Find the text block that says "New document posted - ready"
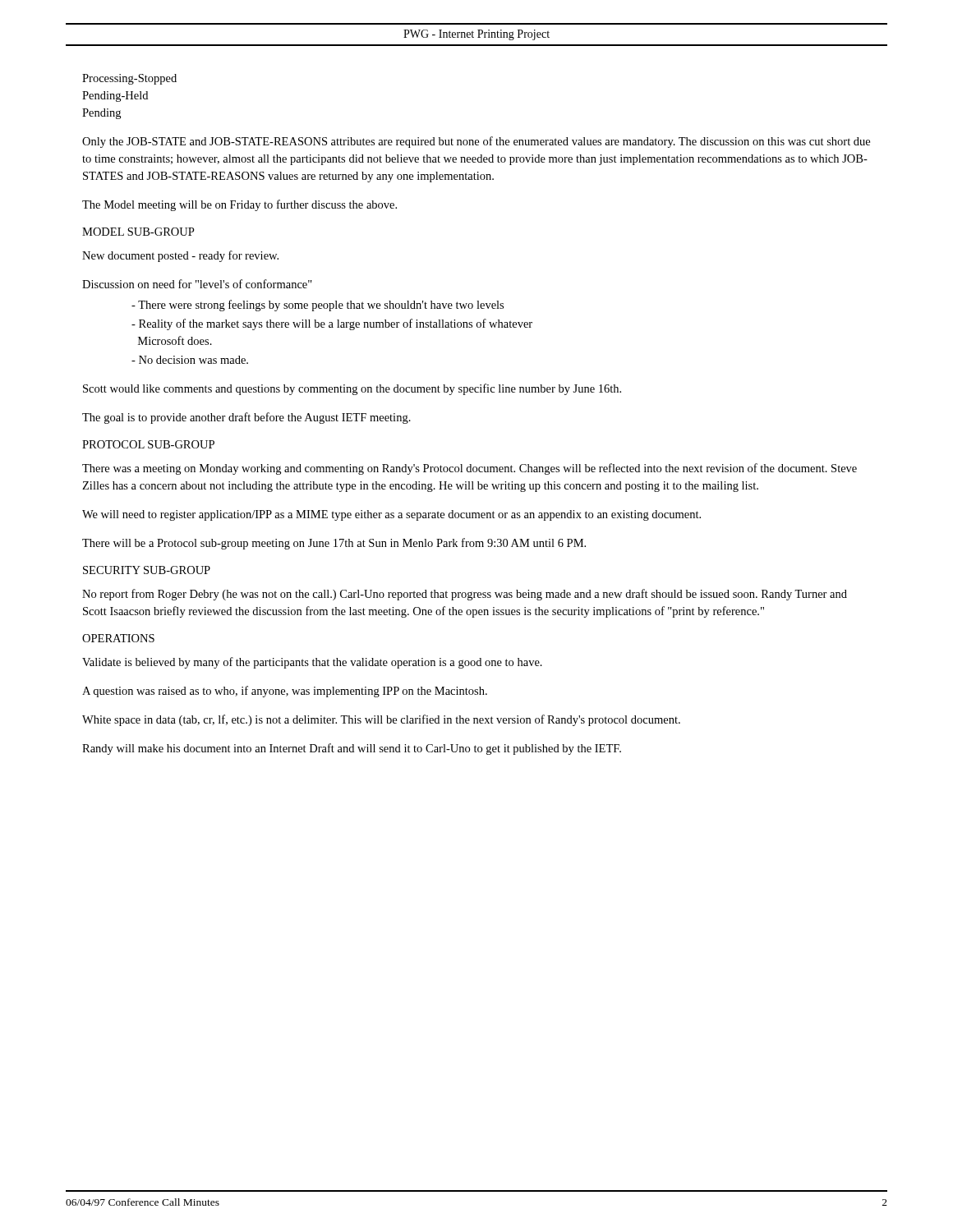Viewport: 953px width, 1232px height. point(181,256)
